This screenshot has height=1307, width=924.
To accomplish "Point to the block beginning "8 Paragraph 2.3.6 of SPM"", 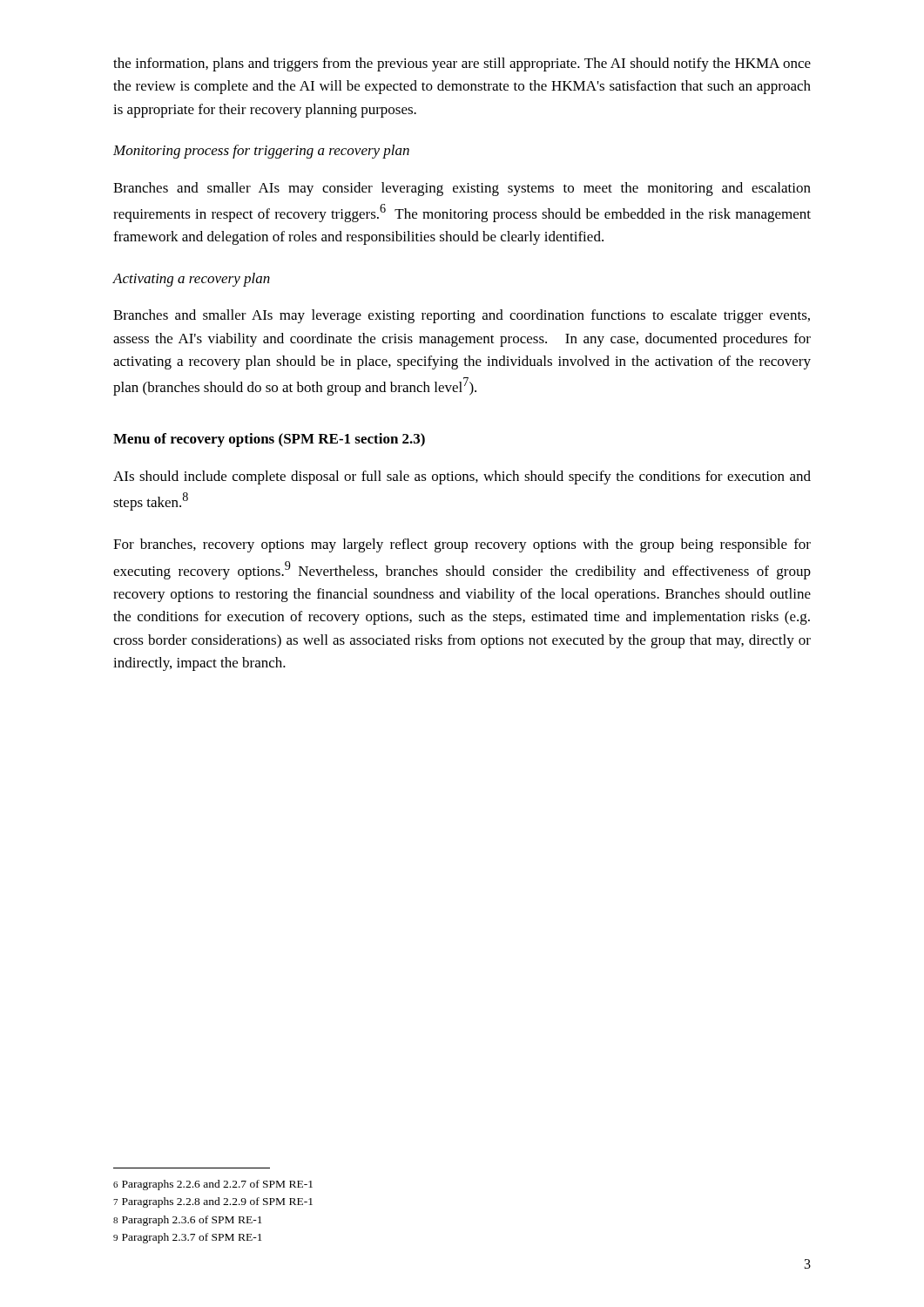I will 188,1220.
